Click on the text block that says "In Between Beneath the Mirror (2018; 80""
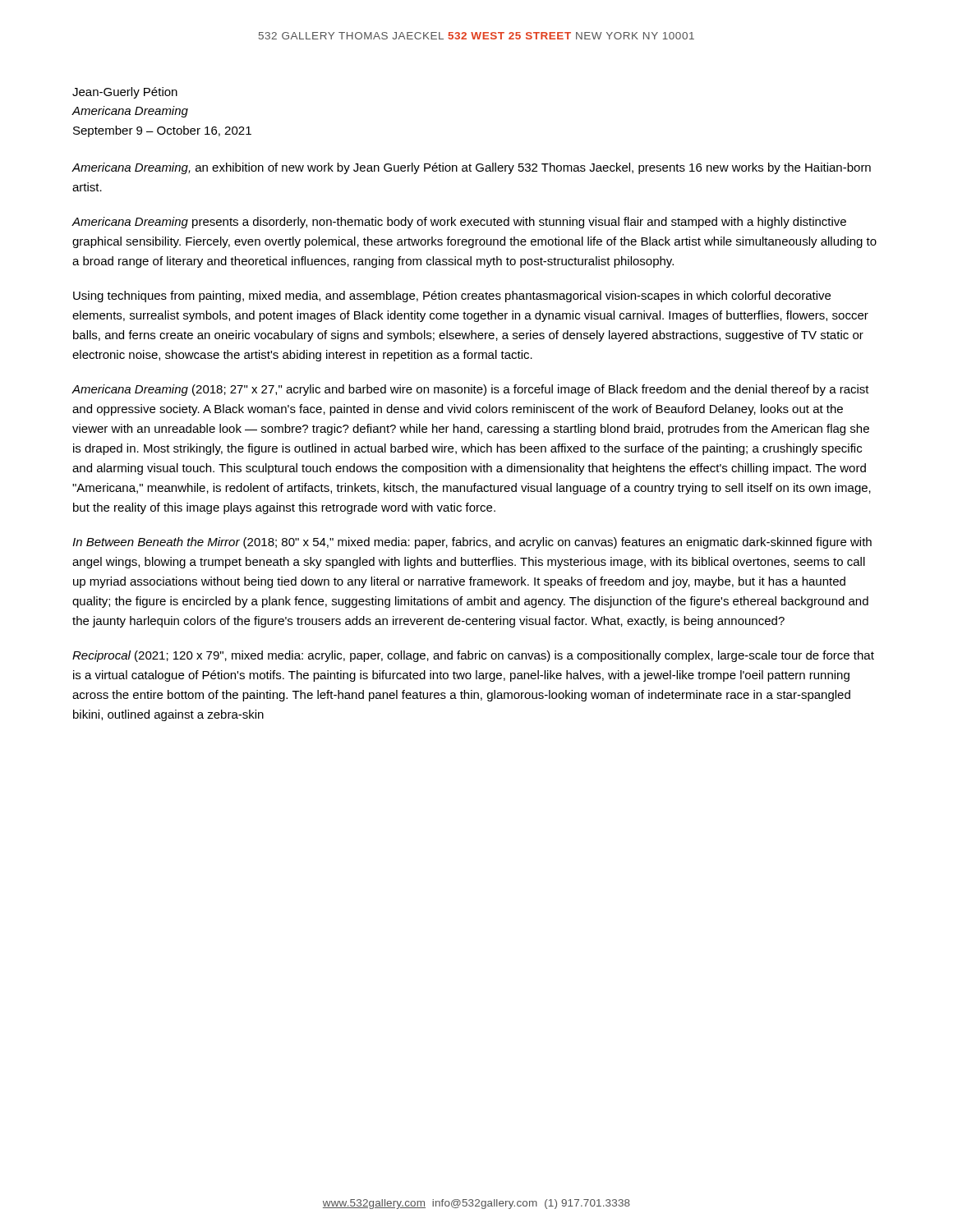The width and height of the screenshot is (953, 1232). (476, 581)
